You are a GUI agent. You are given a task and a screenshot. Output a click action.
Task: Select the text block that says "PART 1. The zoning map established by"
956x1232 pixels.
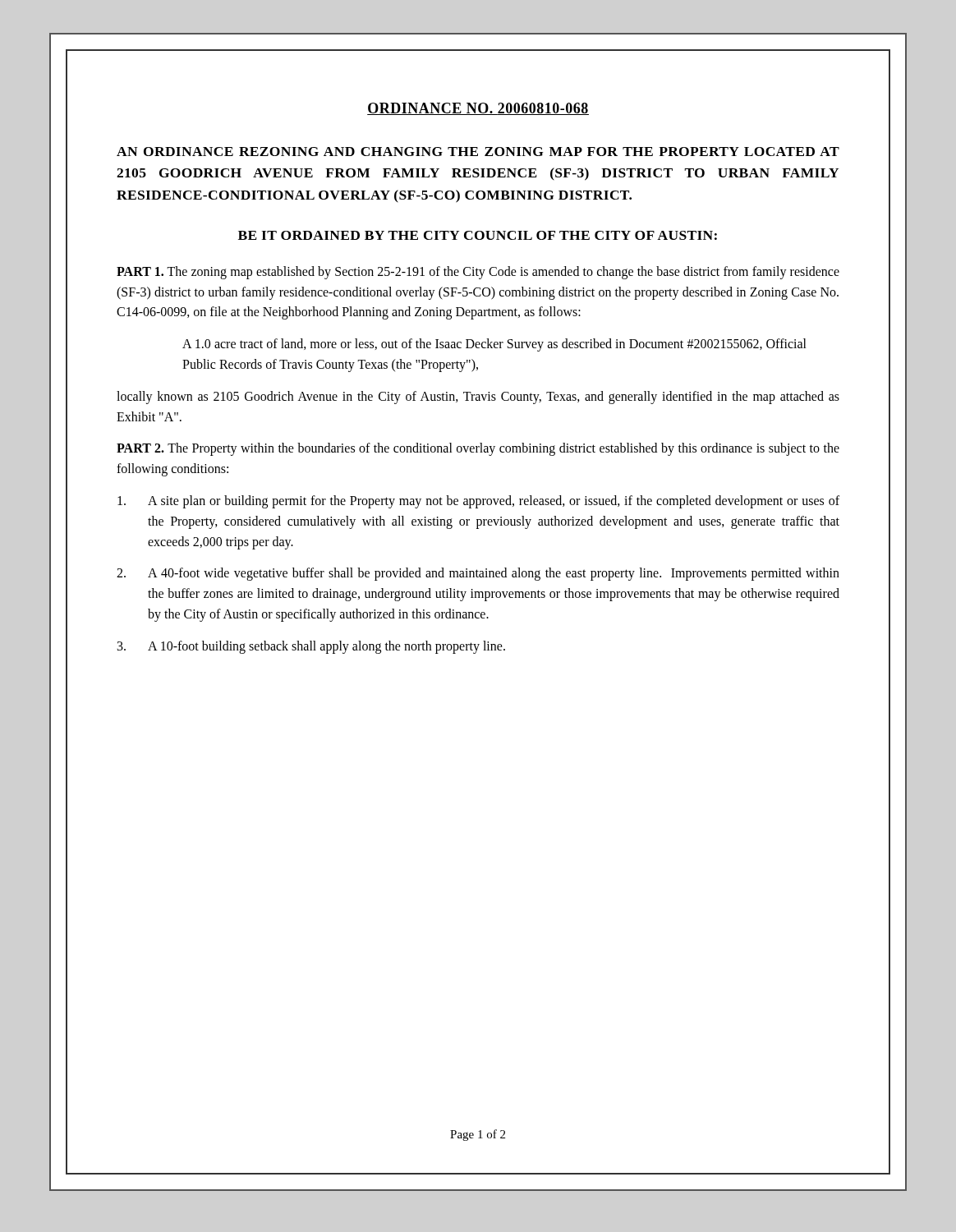[478, 292]
